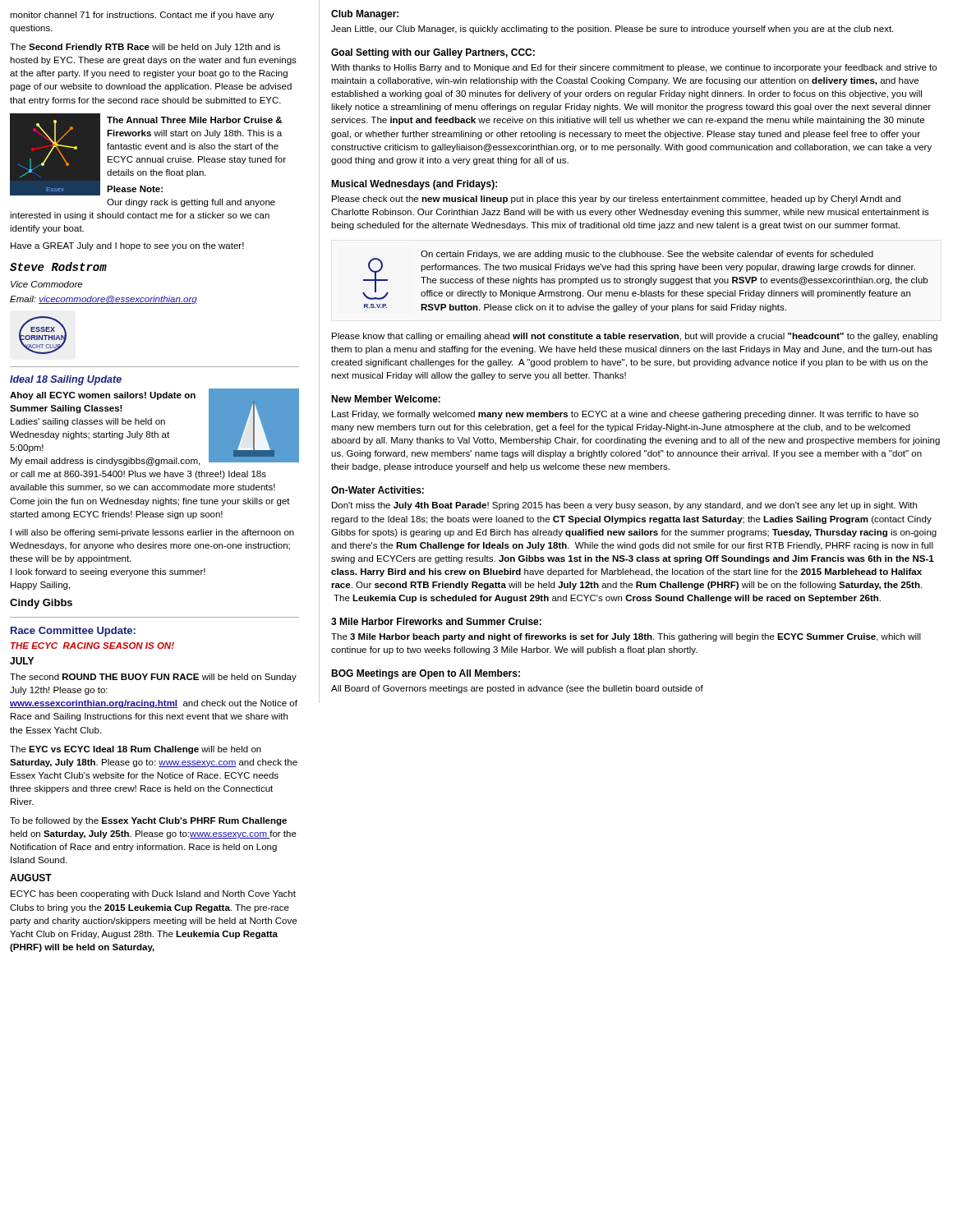Click on the text block with the text "On certain Fridays, we are adding music to"
Viewport: 953px width, 1232px height.
coord(674,280)
